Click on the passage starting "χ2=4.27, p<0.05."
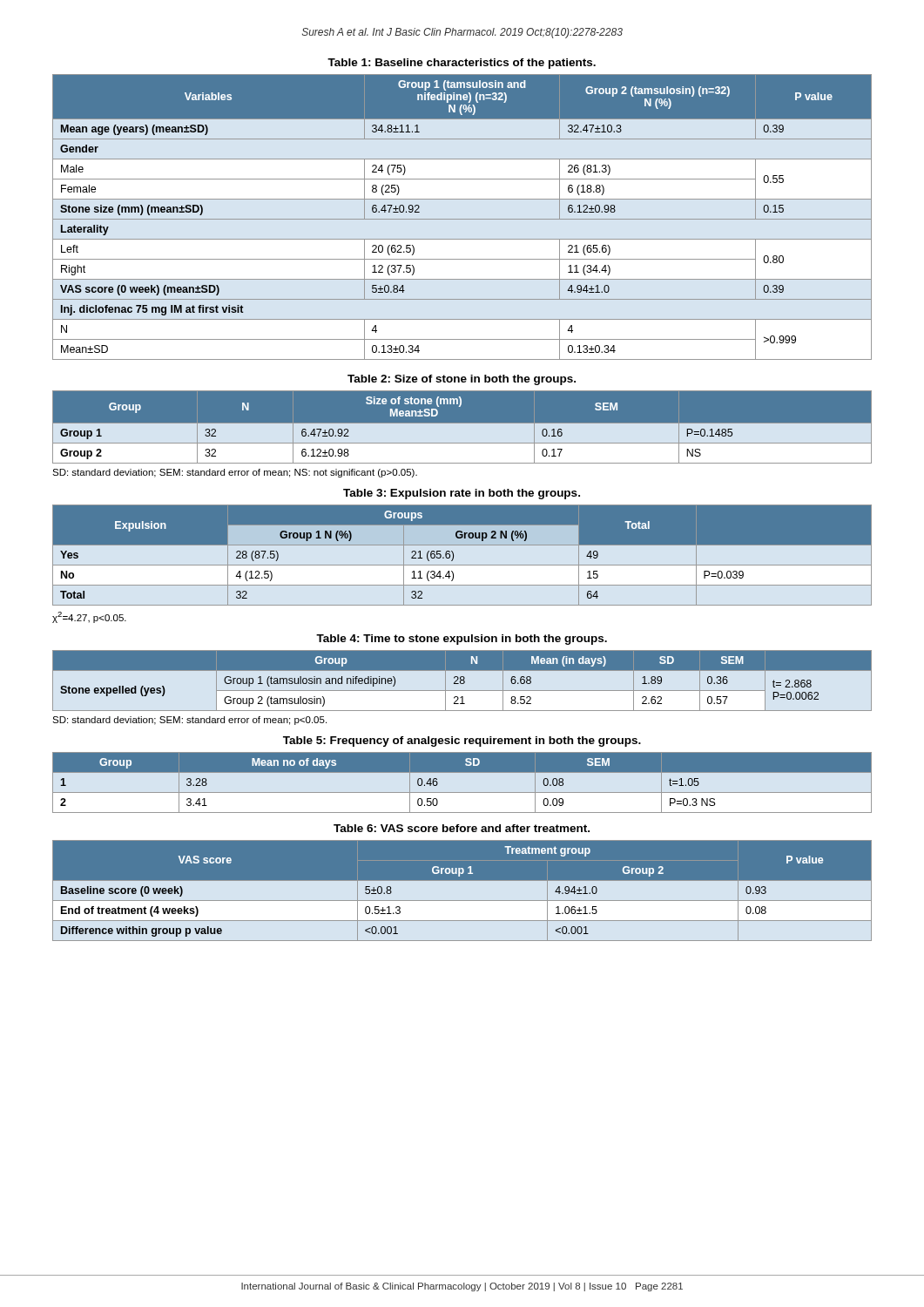924x1307 pixels. (x=90, y=616)
